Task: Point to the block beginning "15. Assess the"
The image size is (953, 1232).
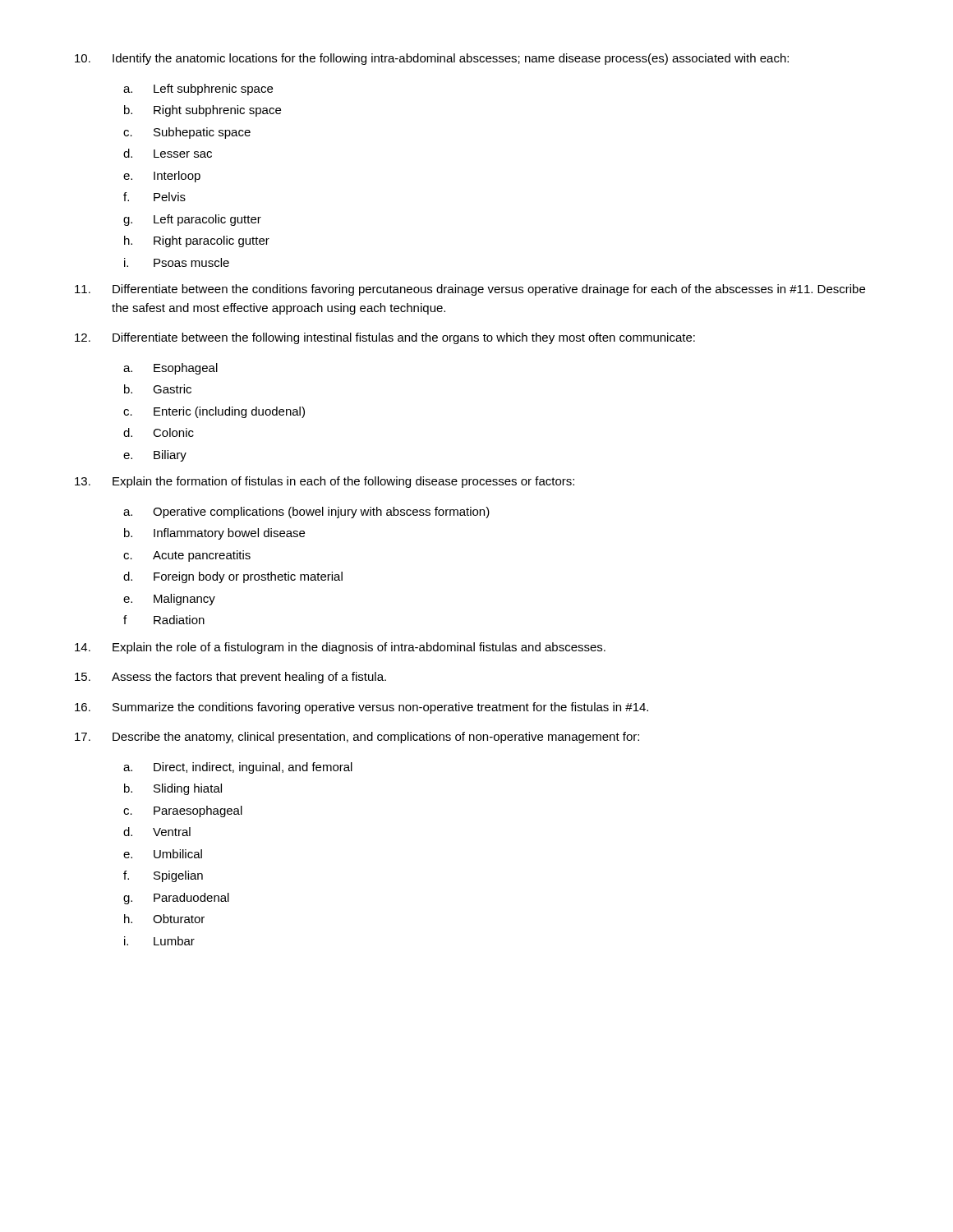Action: [230, 678]
